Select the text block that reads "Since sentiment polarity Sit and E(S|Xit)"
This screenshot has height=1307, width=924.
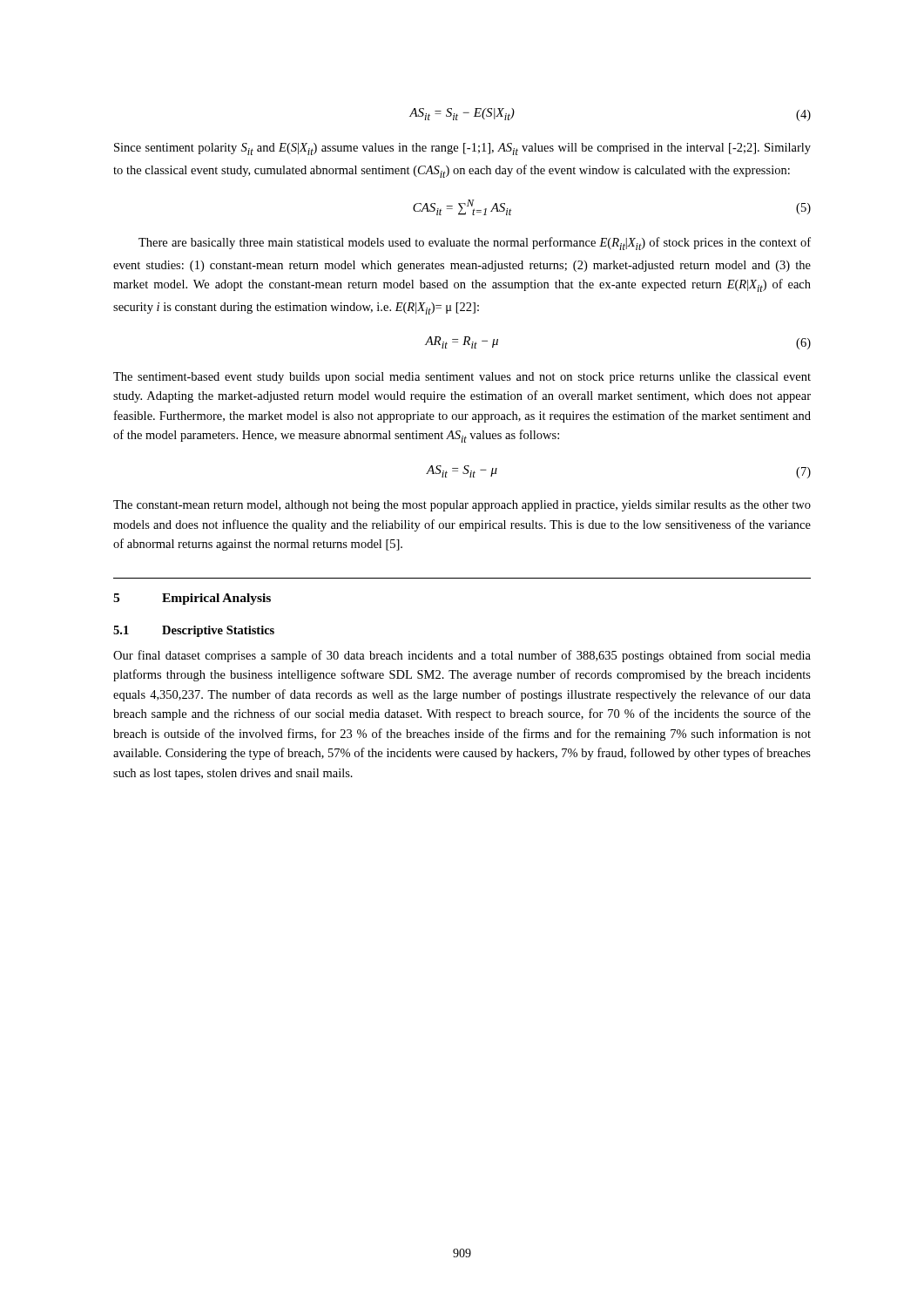pos(462,160)
